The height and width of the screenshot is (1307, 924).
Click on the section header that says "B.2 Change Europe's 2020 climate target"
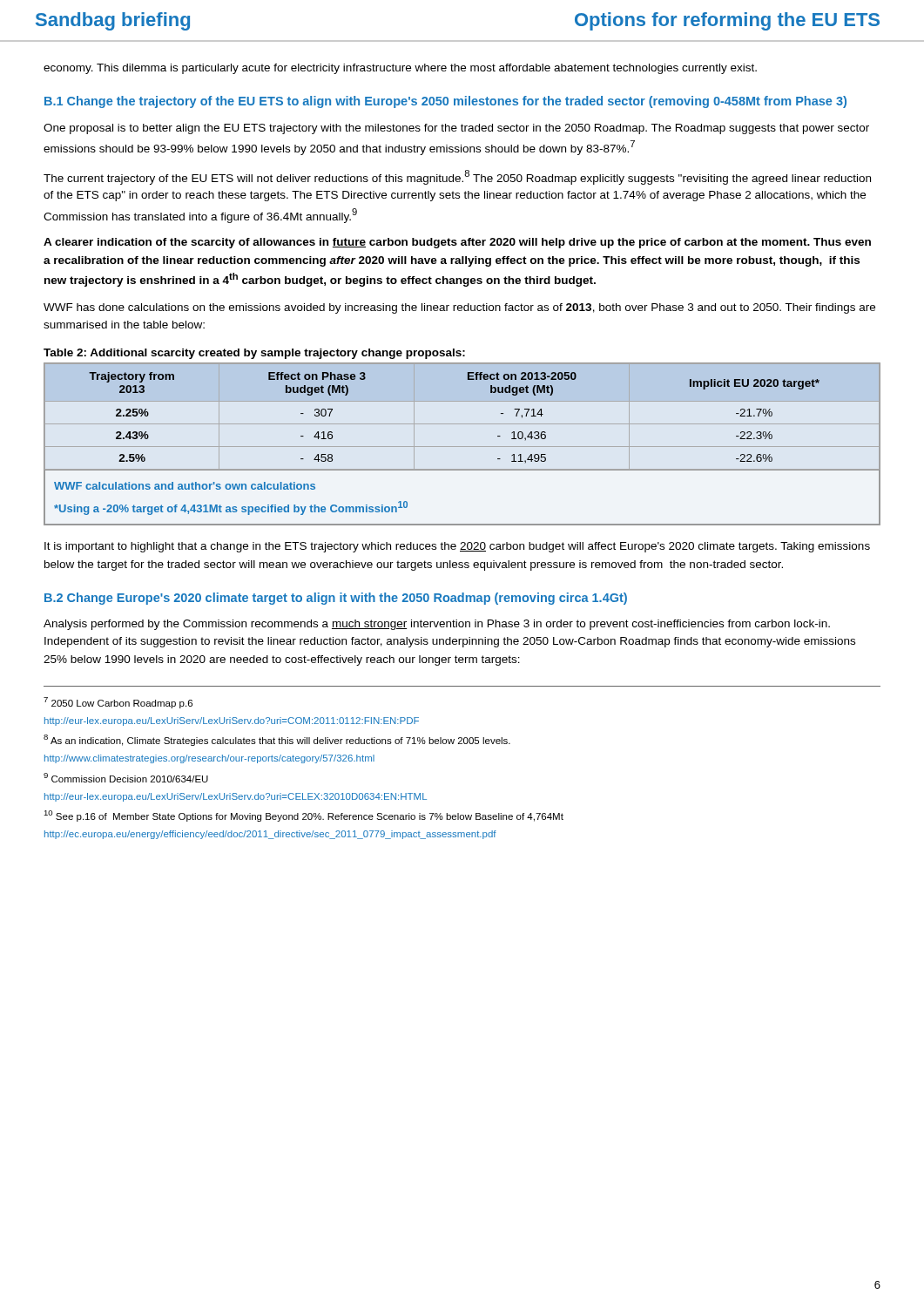336,598
